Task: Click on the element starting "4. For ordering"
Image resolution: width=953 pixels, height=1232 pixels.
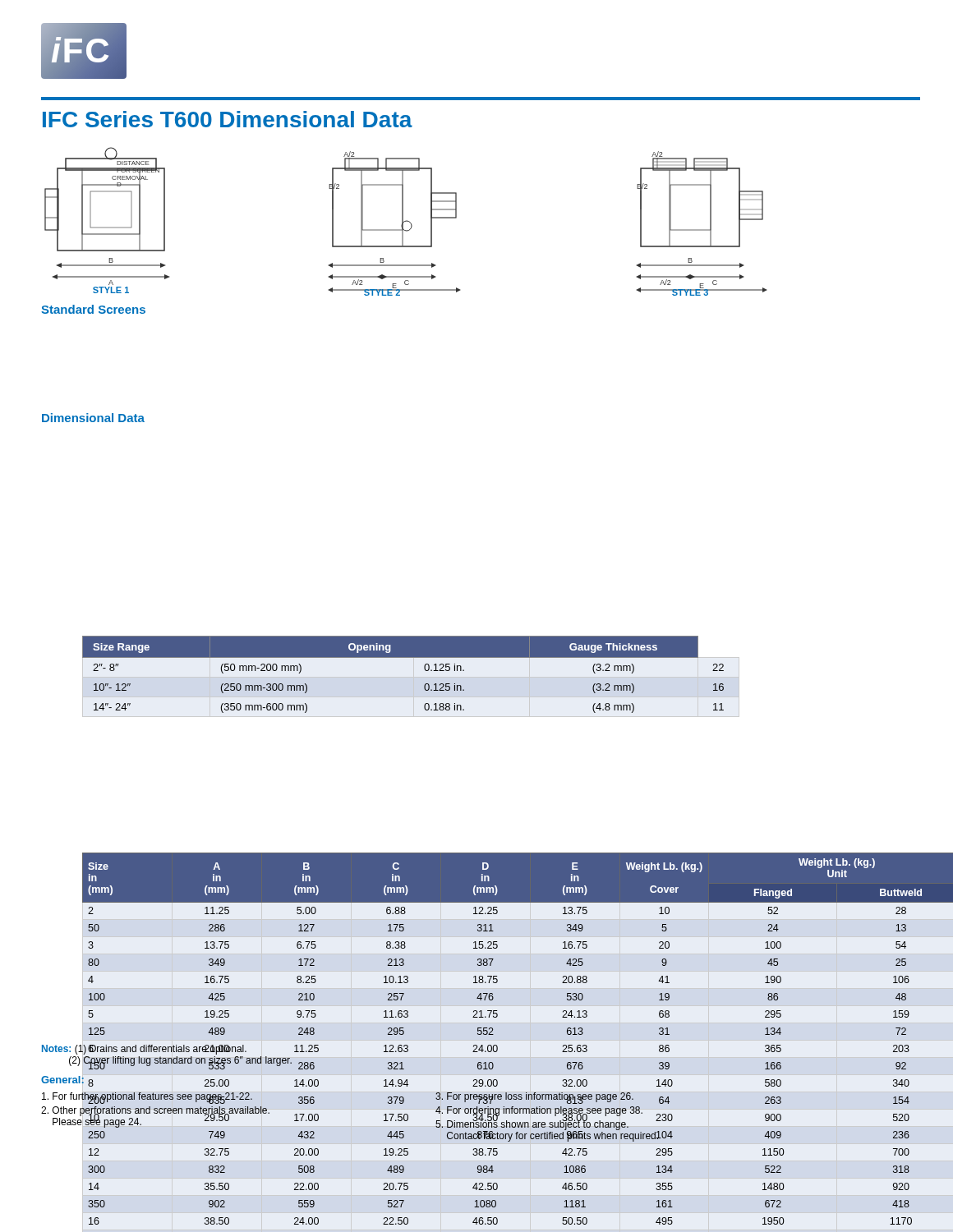Action: coord(539,1110)
